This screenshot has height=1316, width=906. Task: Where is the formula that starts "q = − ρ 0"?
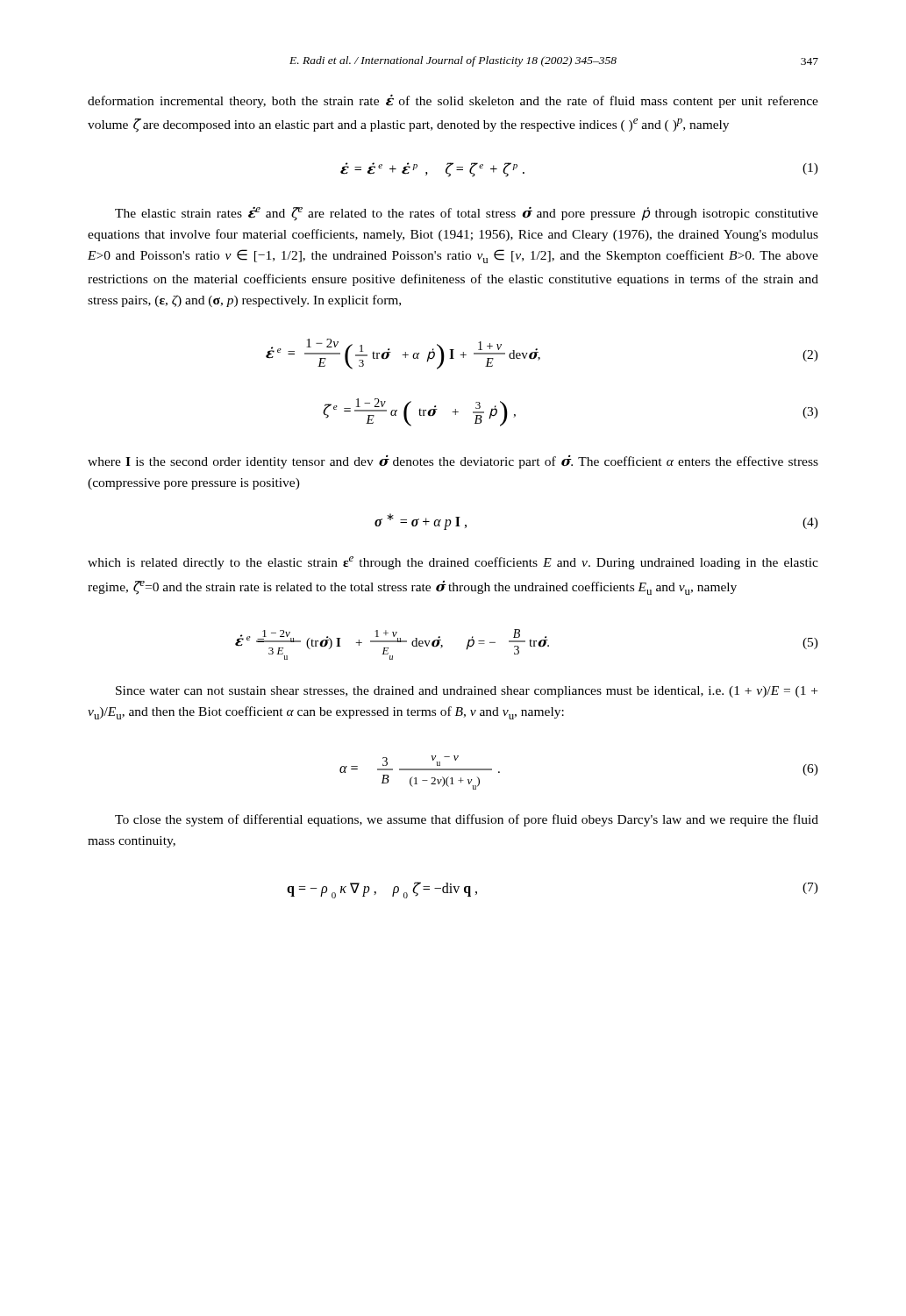click(x=394, y=890)
